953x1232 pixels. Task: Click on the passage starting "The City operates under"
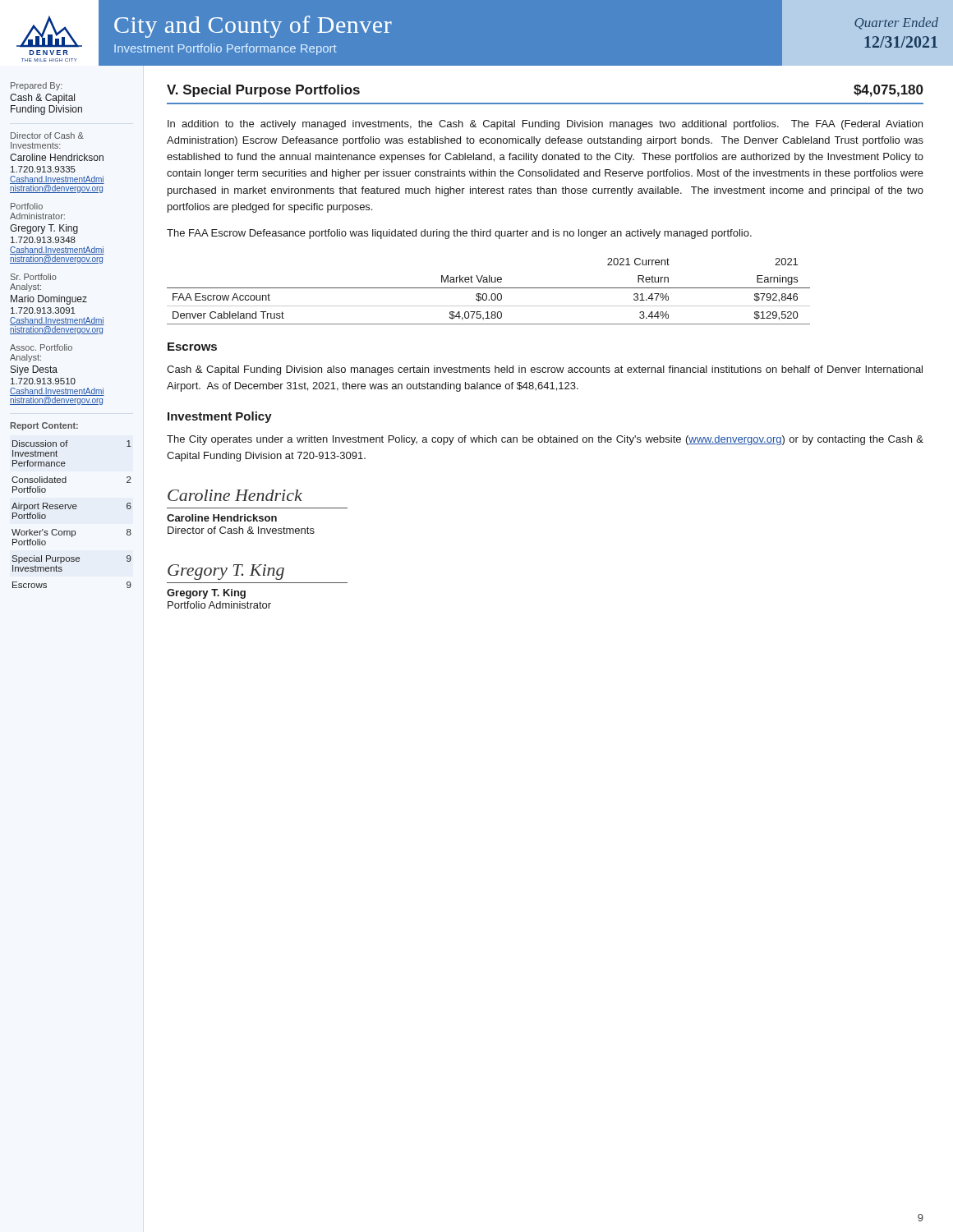[545, 447]
